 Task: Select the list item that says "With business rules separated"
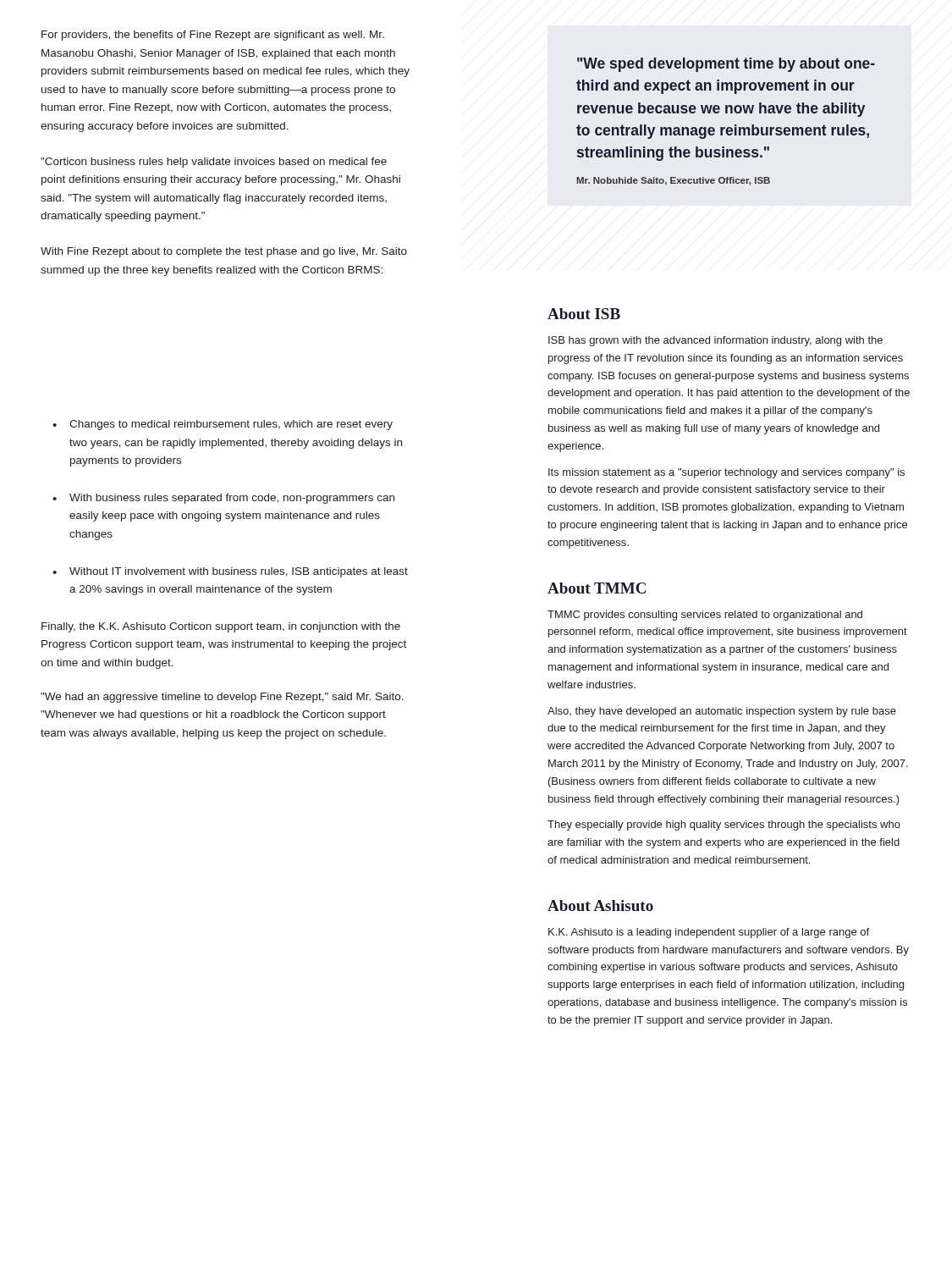point(232,515)
